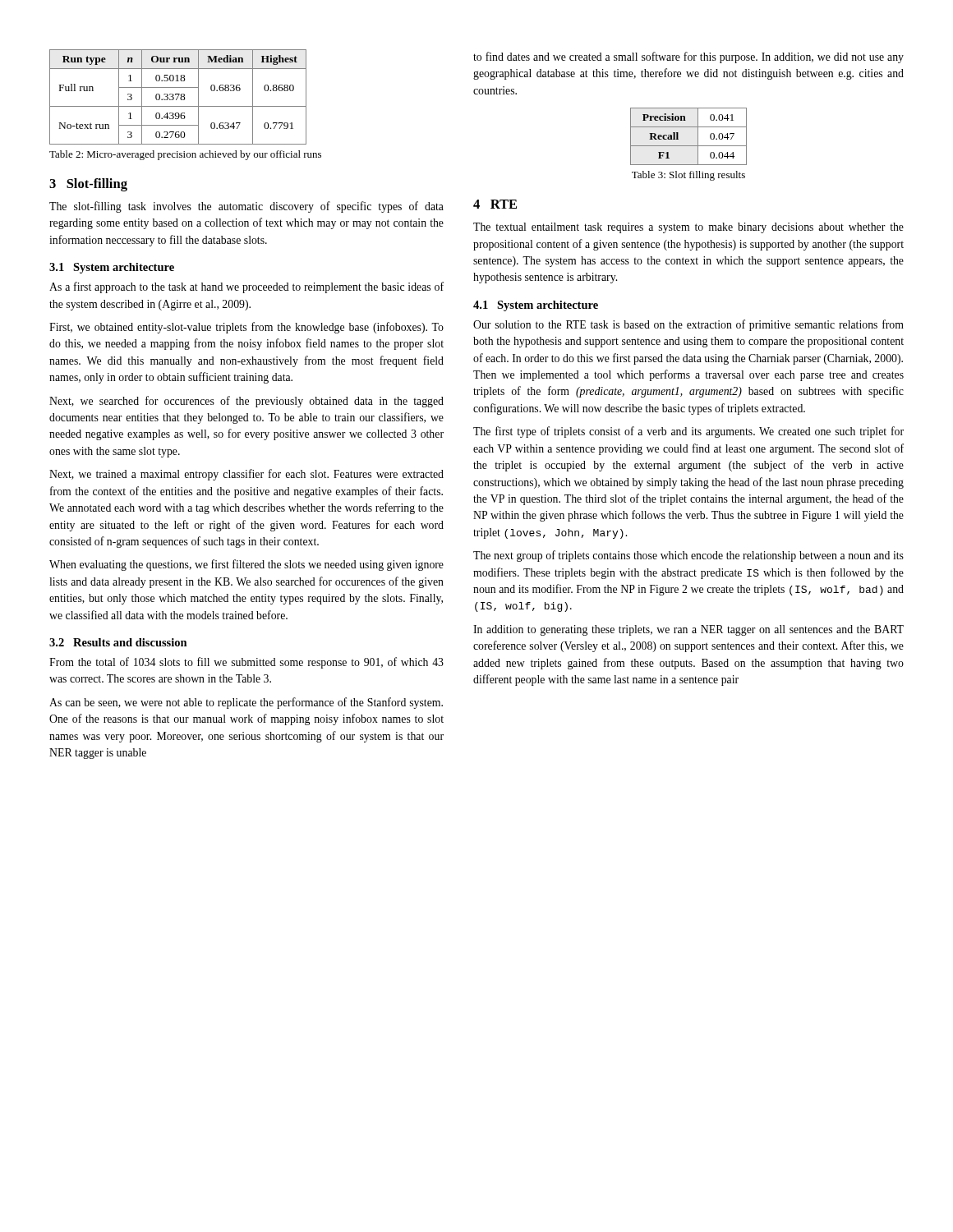Locate the text block that says "The textual entailment task requires a"
Image resolution: width=953 pixels, height=1232 pixels.
pyautogui.click(x=688, y=252)
